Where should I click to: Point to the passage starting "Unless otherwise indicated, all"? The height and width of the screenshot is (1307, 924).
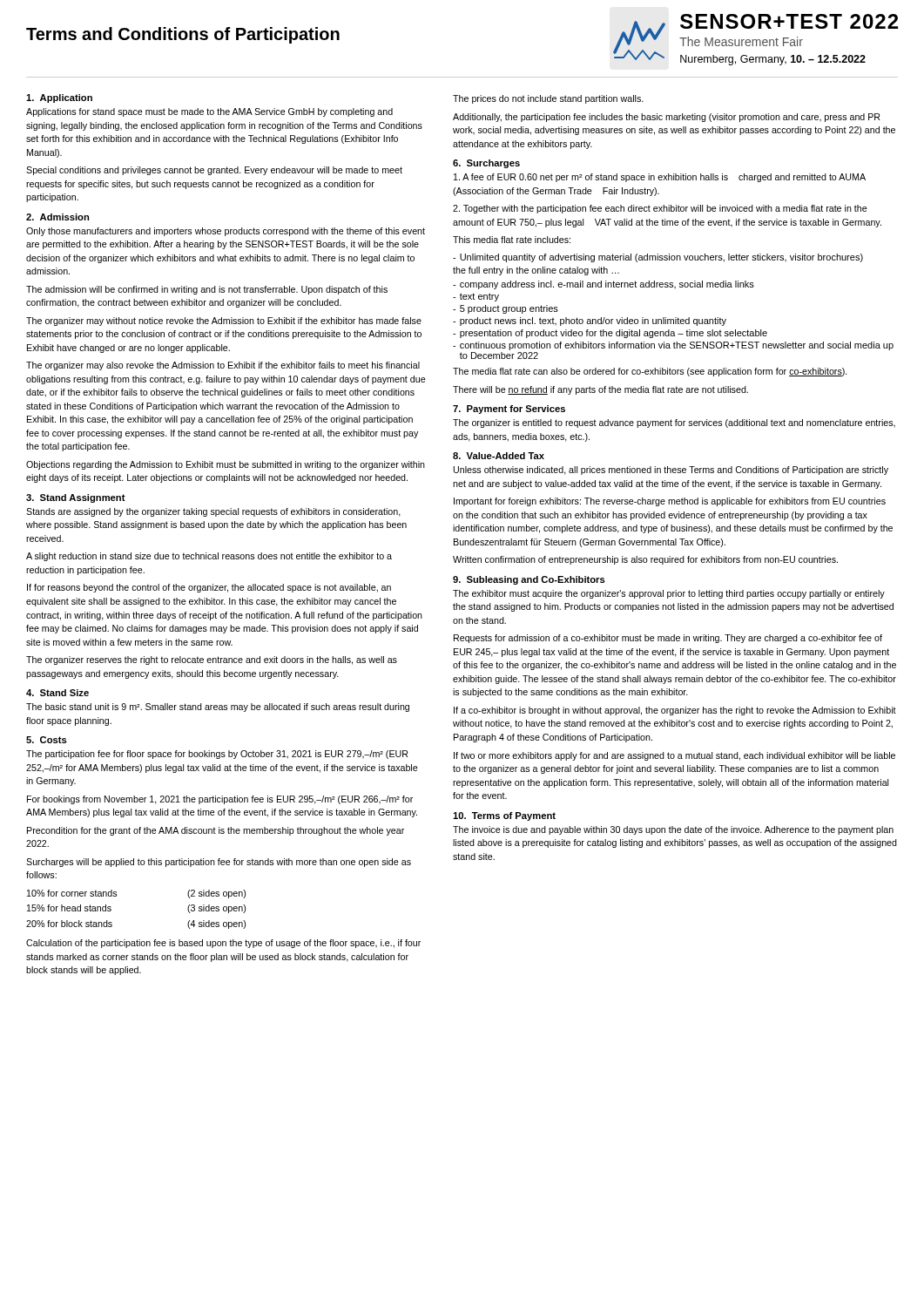[x=675, y=515]
